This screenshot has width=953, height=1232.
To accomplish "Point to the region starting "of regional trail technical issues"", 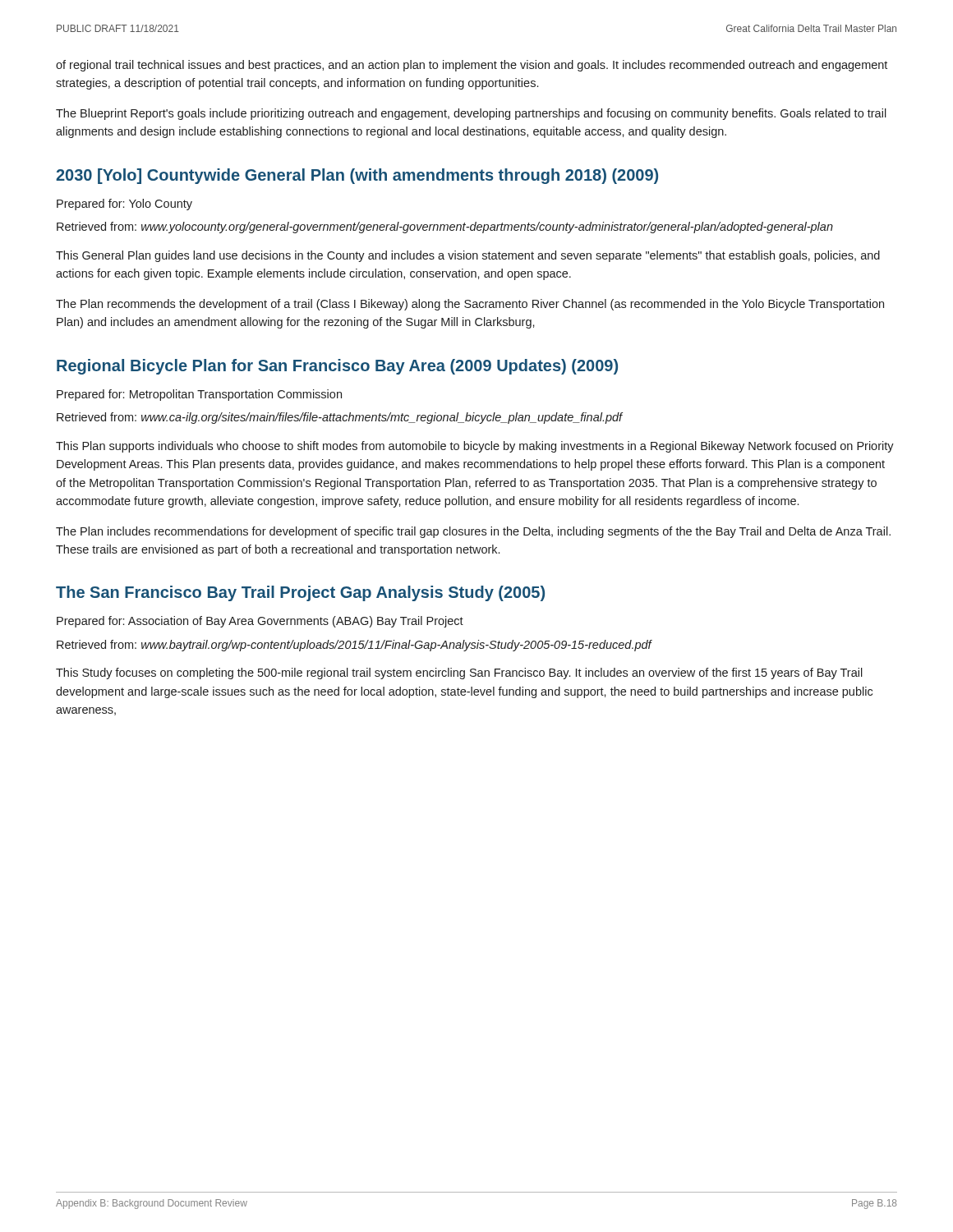I will 472,74.
